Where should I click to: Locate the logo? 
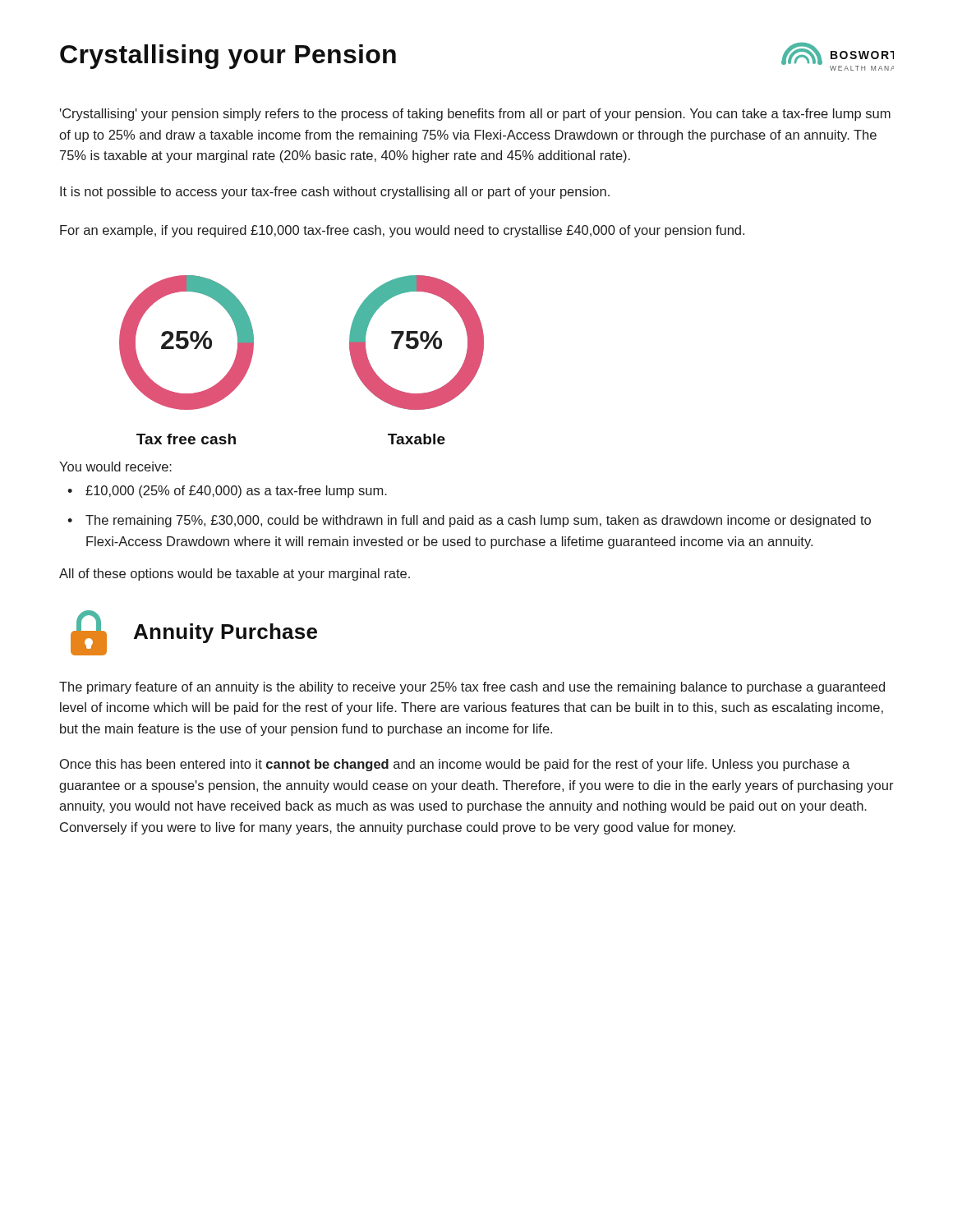pyautogui.click(x=836, y=64)
